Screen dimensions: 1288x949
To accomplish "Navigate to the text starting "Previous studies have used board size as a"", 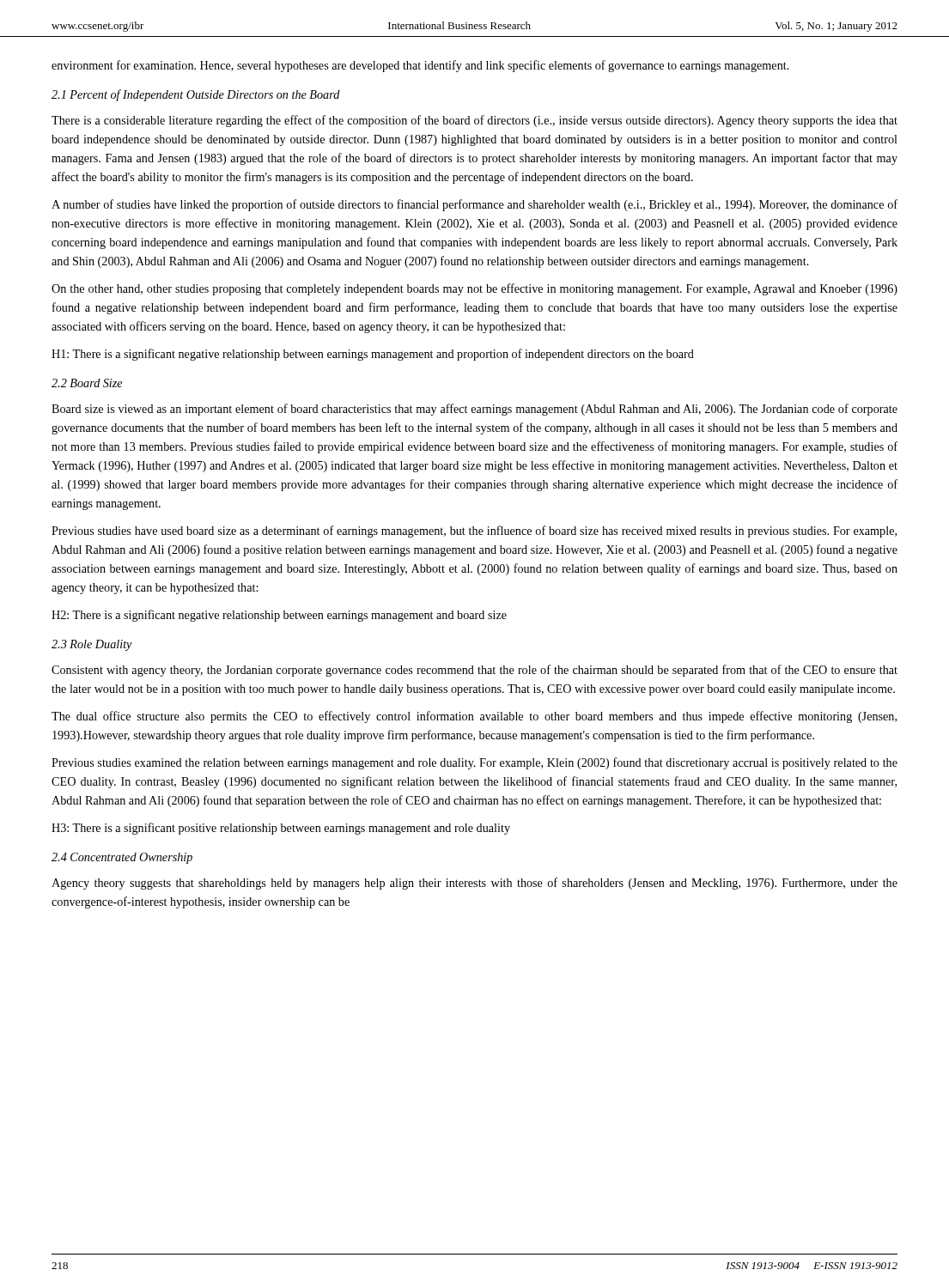I will pyautogui.click(x=474, y=559).
